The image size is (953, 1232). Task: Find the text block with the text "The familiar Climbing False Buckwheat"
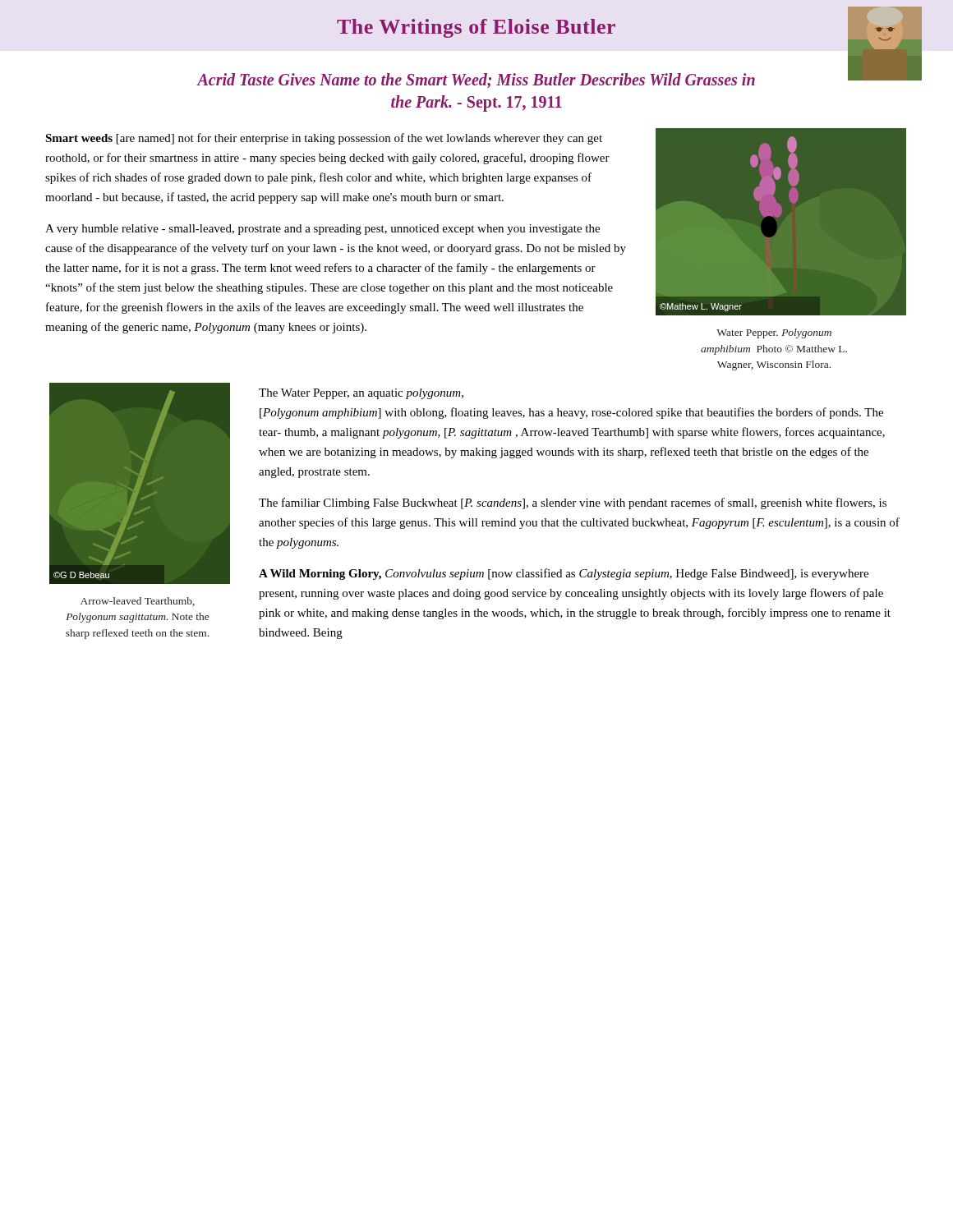583,522
